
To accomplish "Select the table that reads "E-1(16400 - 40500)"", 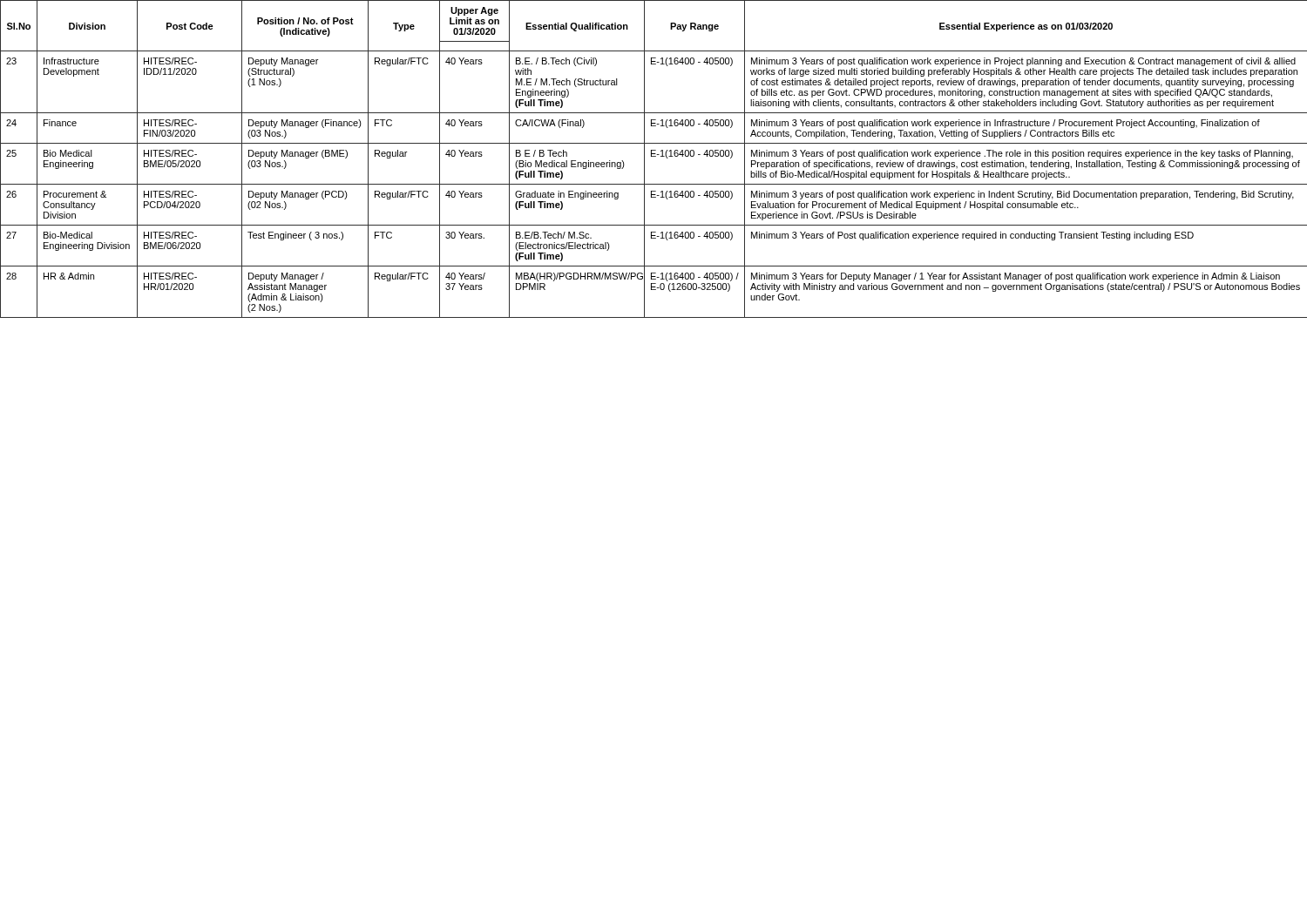I will point(654,159).
